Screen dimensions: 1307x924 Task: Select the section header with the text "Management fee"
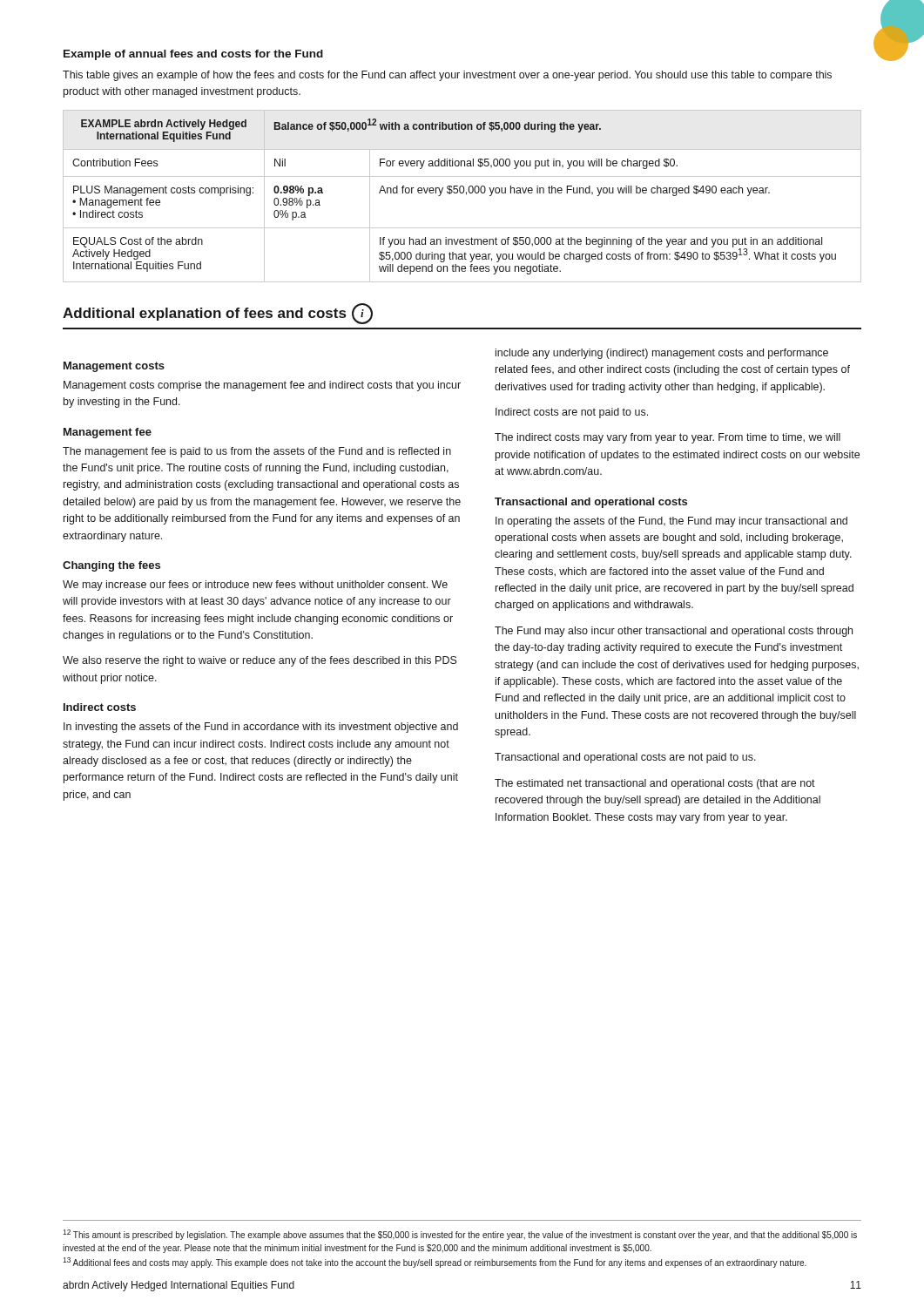tap(107, 431)
